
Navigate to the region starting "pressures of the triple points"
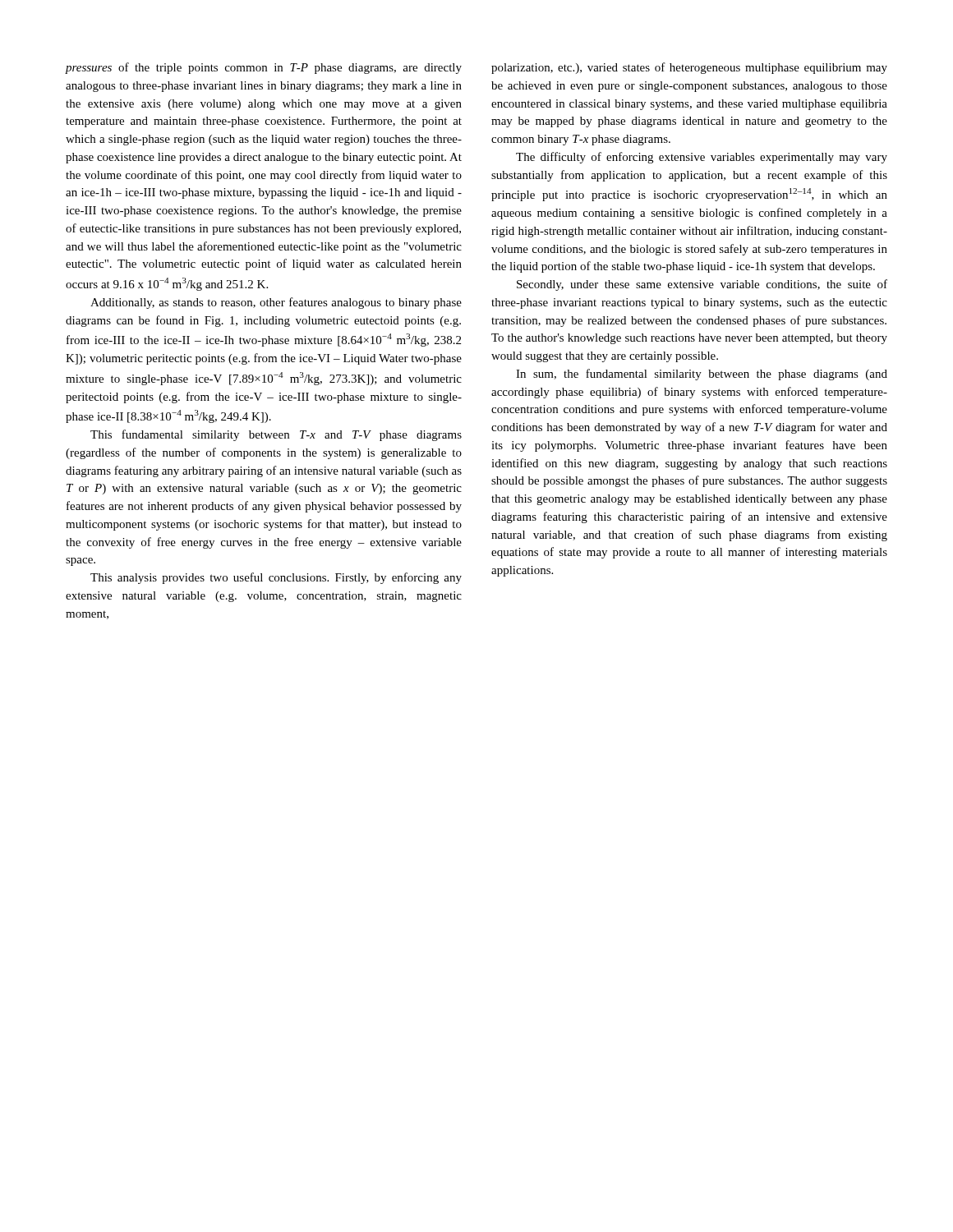[264, 341]
